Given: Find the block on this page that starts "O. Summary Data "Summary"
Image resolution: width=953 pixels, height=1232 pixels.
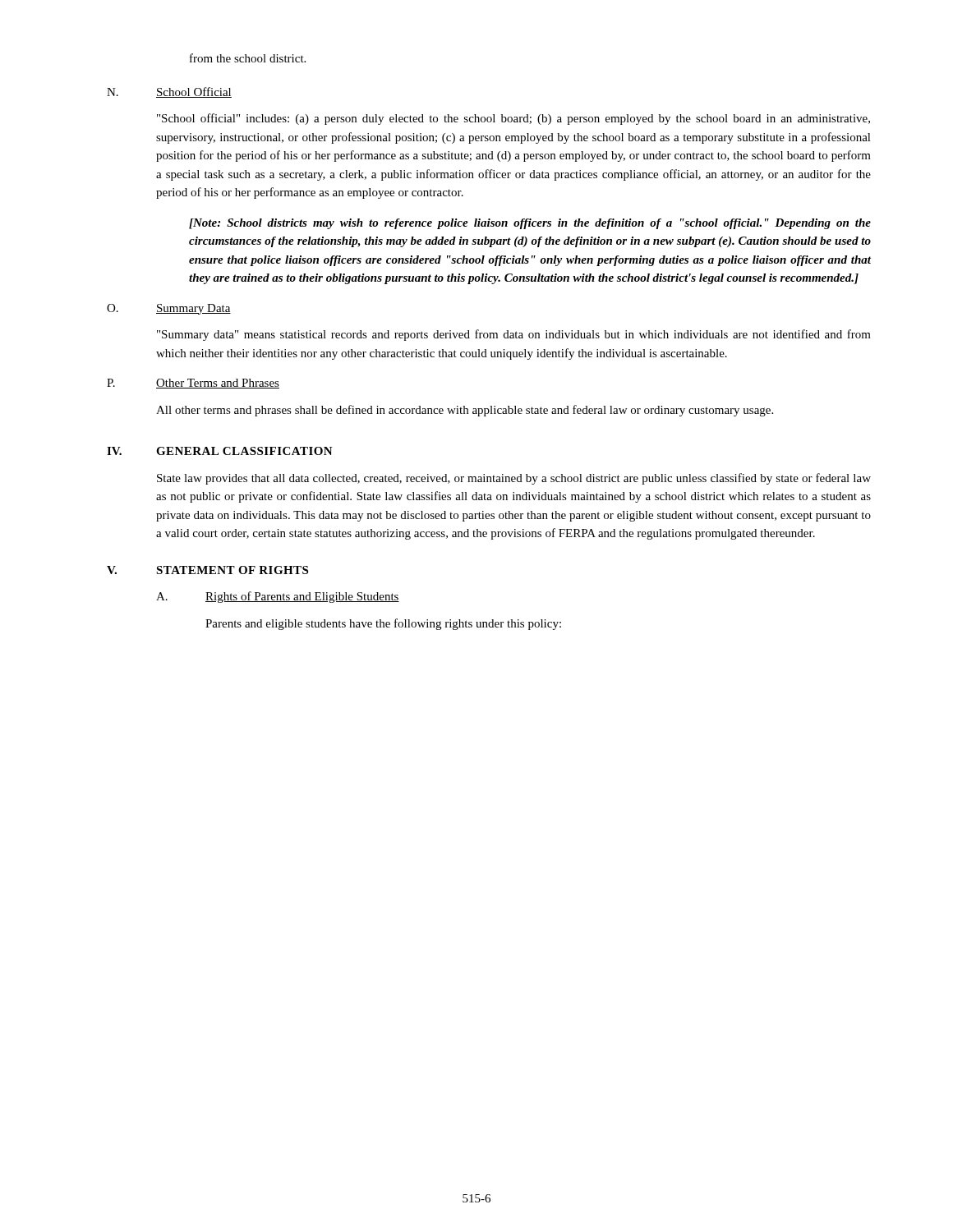Looking at the screenshot, I should click(x=489, y=330).
